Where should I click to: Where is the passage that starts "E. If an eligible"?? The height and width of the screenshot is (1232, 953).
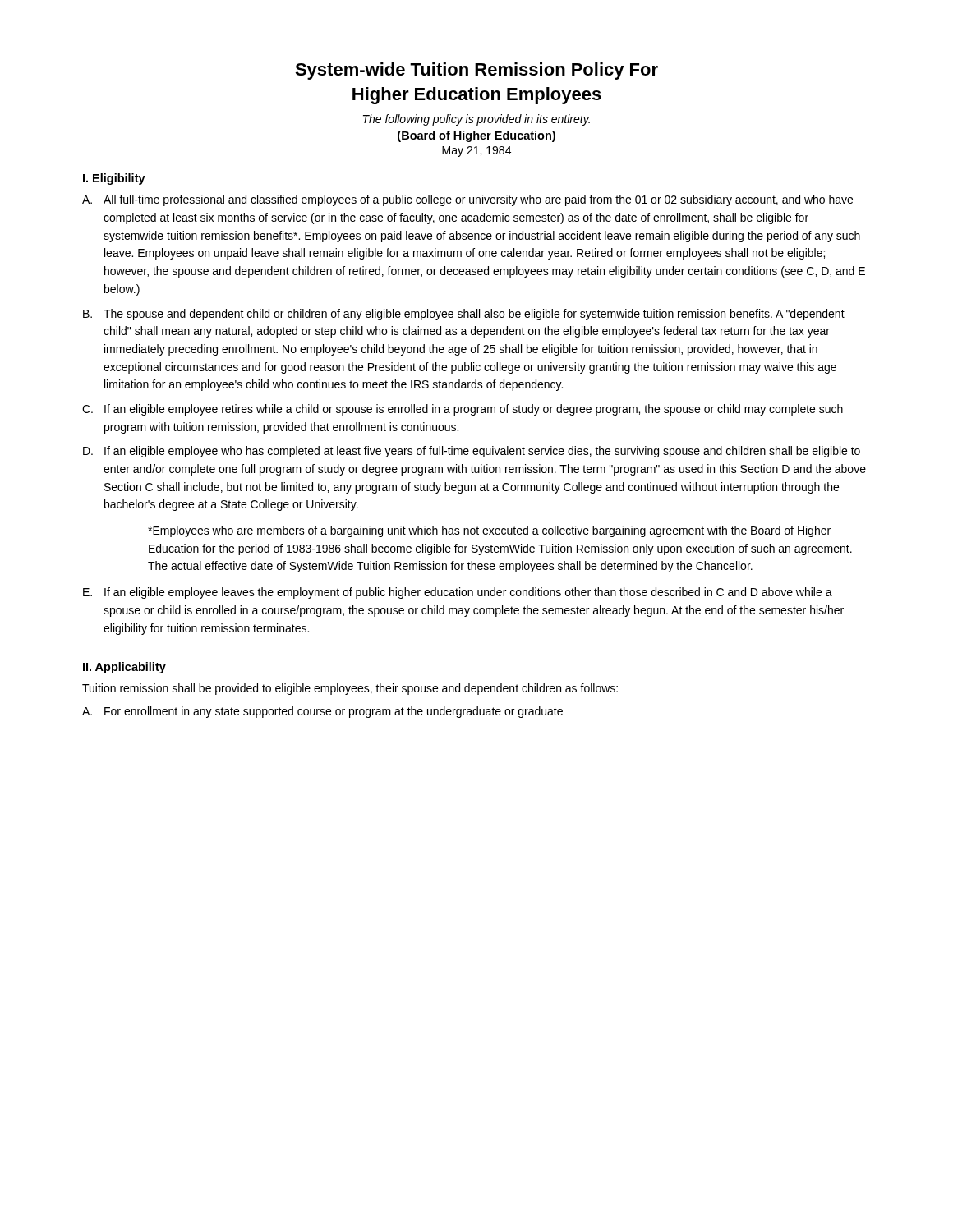click(x=476, y=611)
